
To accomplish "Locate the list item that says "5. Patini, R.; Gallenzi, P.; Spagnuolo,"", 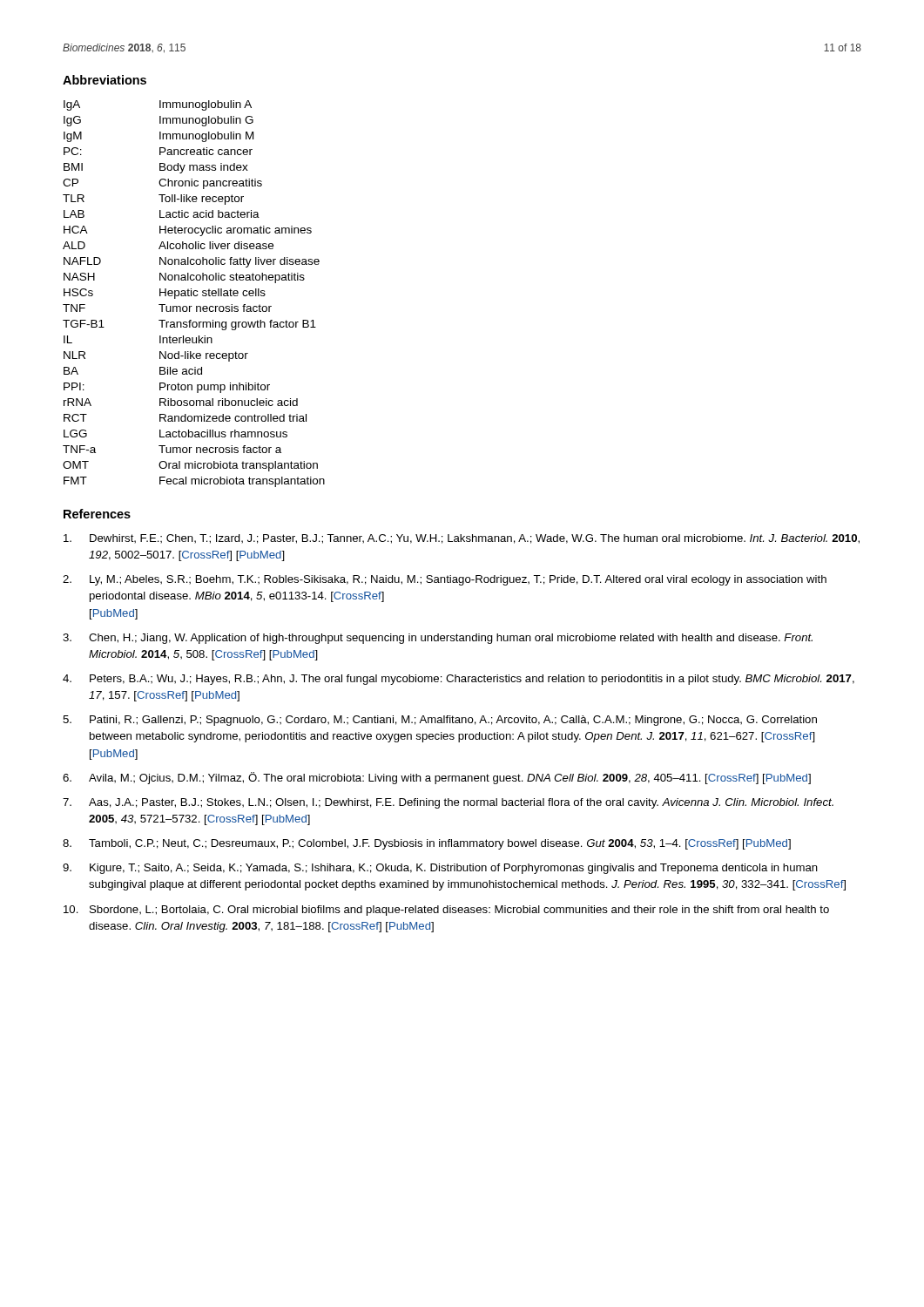I will coord(462,736).
